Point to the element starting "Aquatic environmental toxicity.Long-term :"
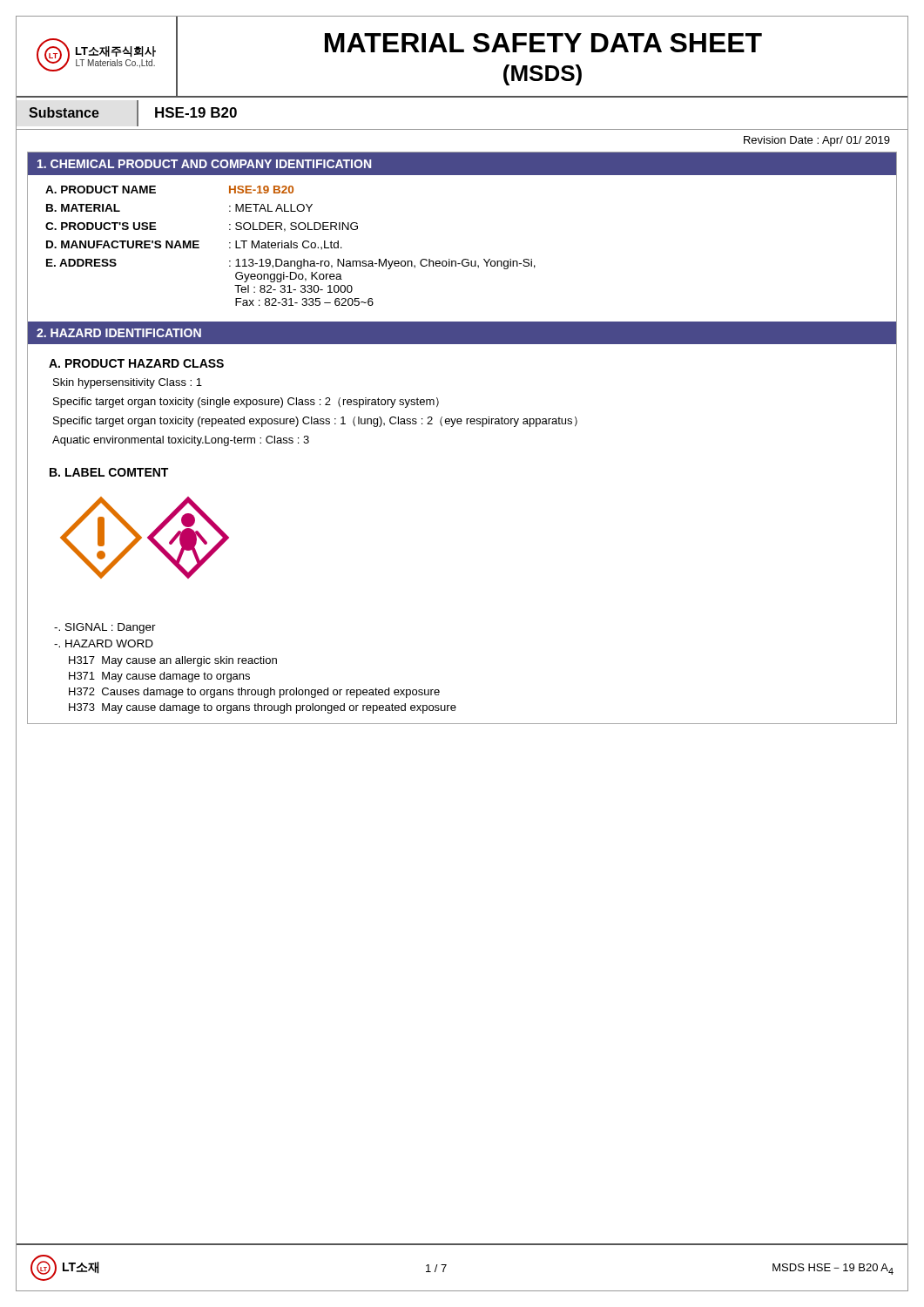 [x=181, y=440]
